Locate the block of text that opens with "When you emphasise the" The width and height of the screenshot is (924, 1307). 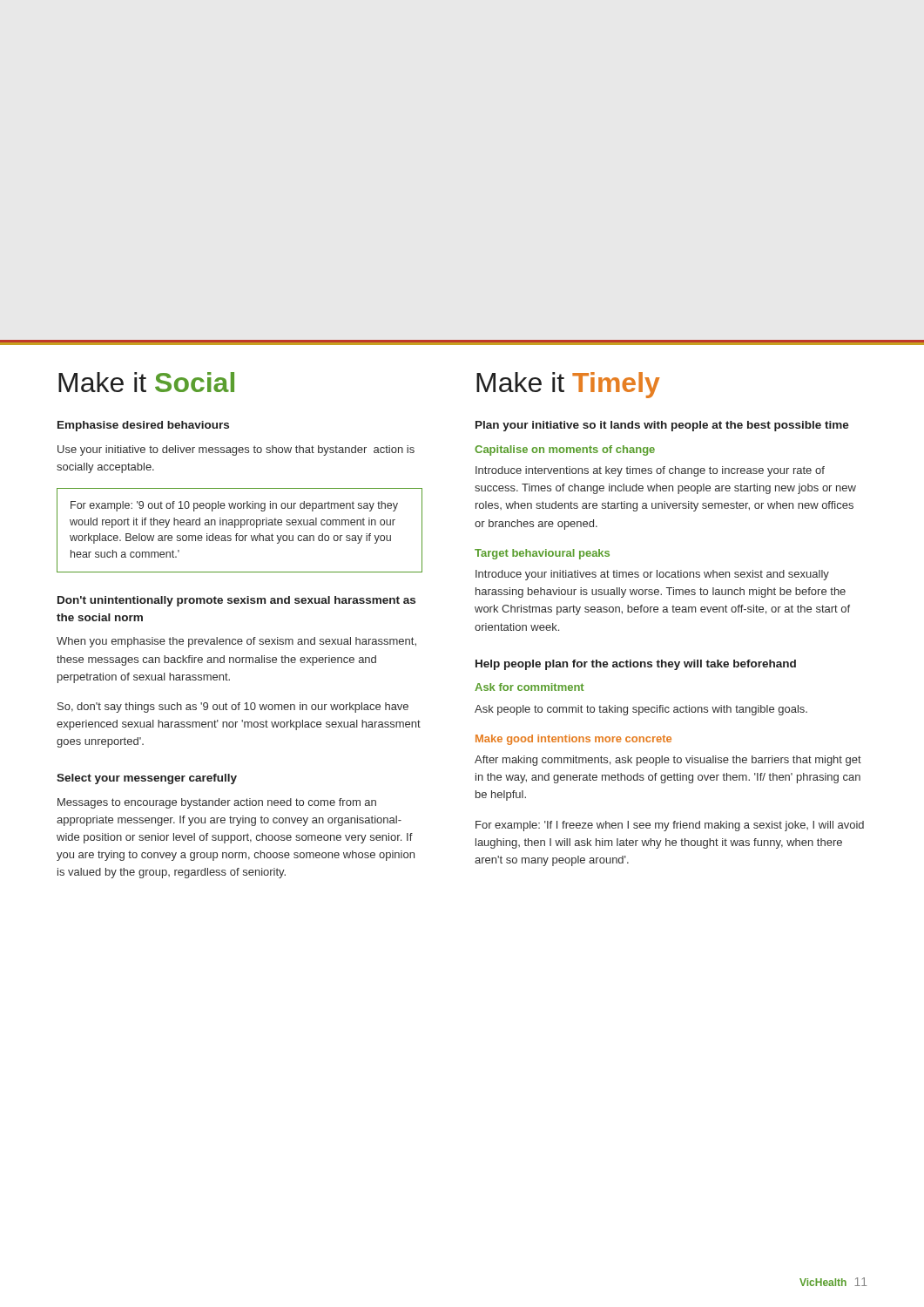(237, 659)
